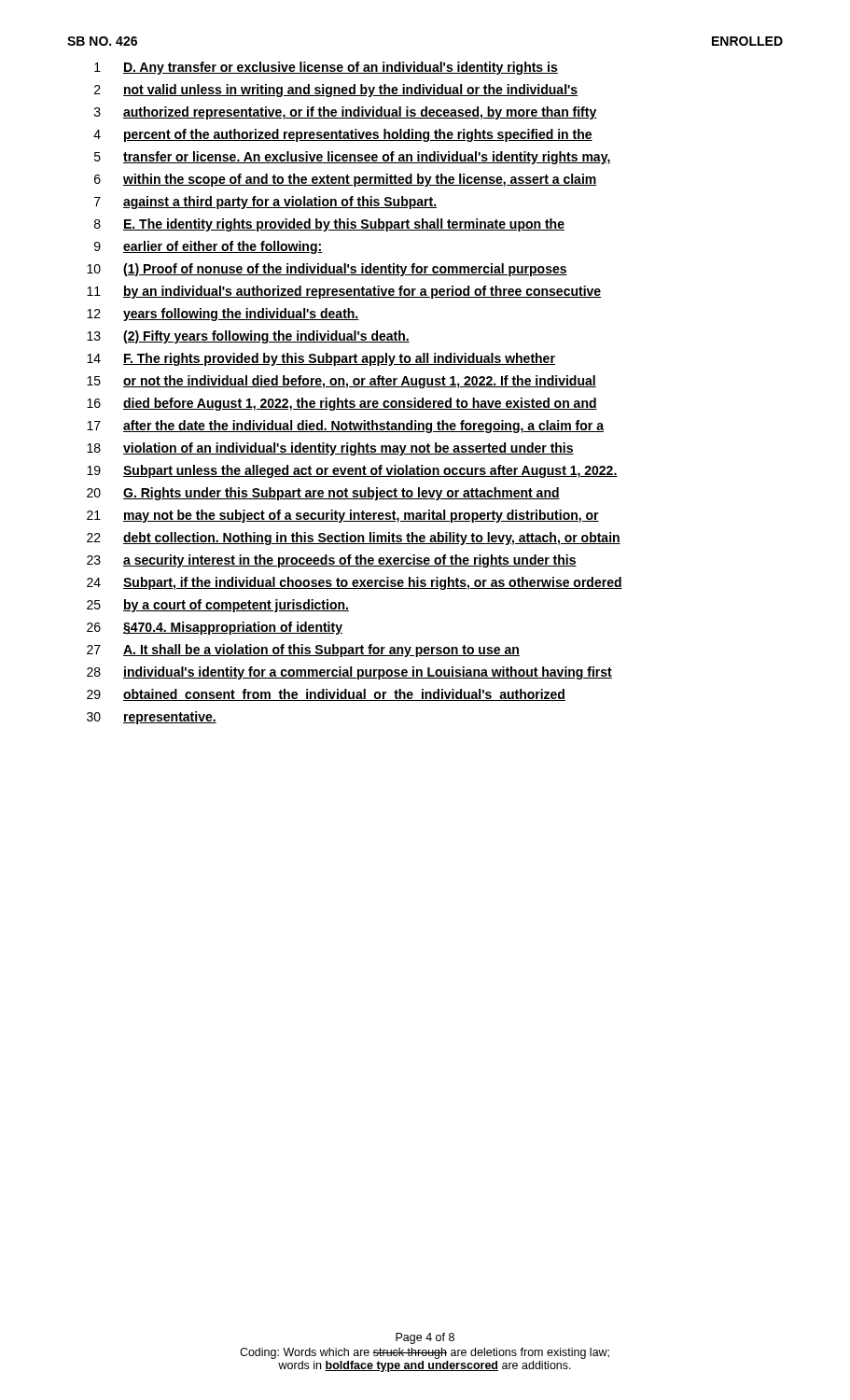Select the element starting "12 years following the individual's death."

pyautogui.click(x=223, y=315)
